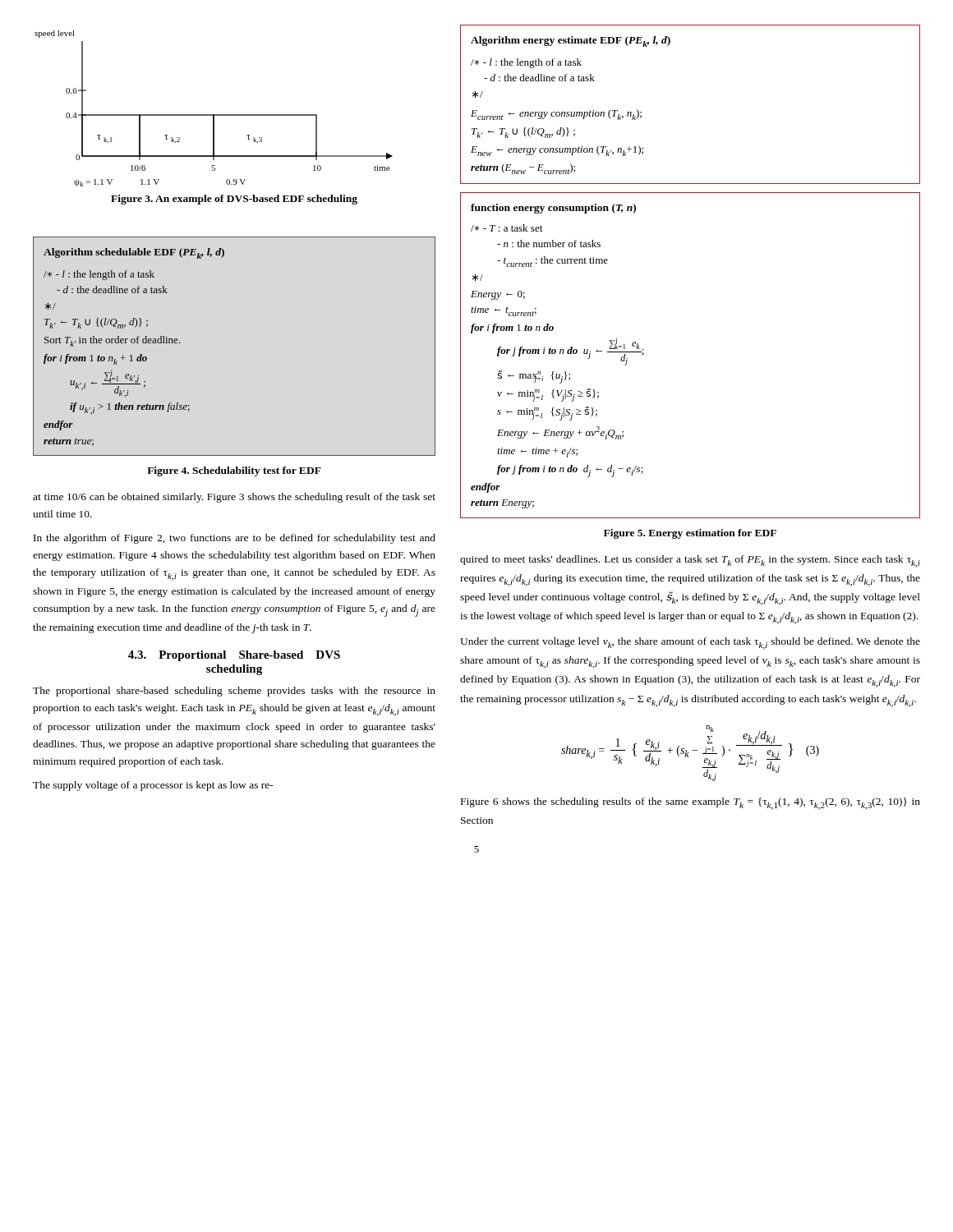The image size is (953, 1232).
Task: Locate the continuous plot
Action: click(x=234, y=107)
